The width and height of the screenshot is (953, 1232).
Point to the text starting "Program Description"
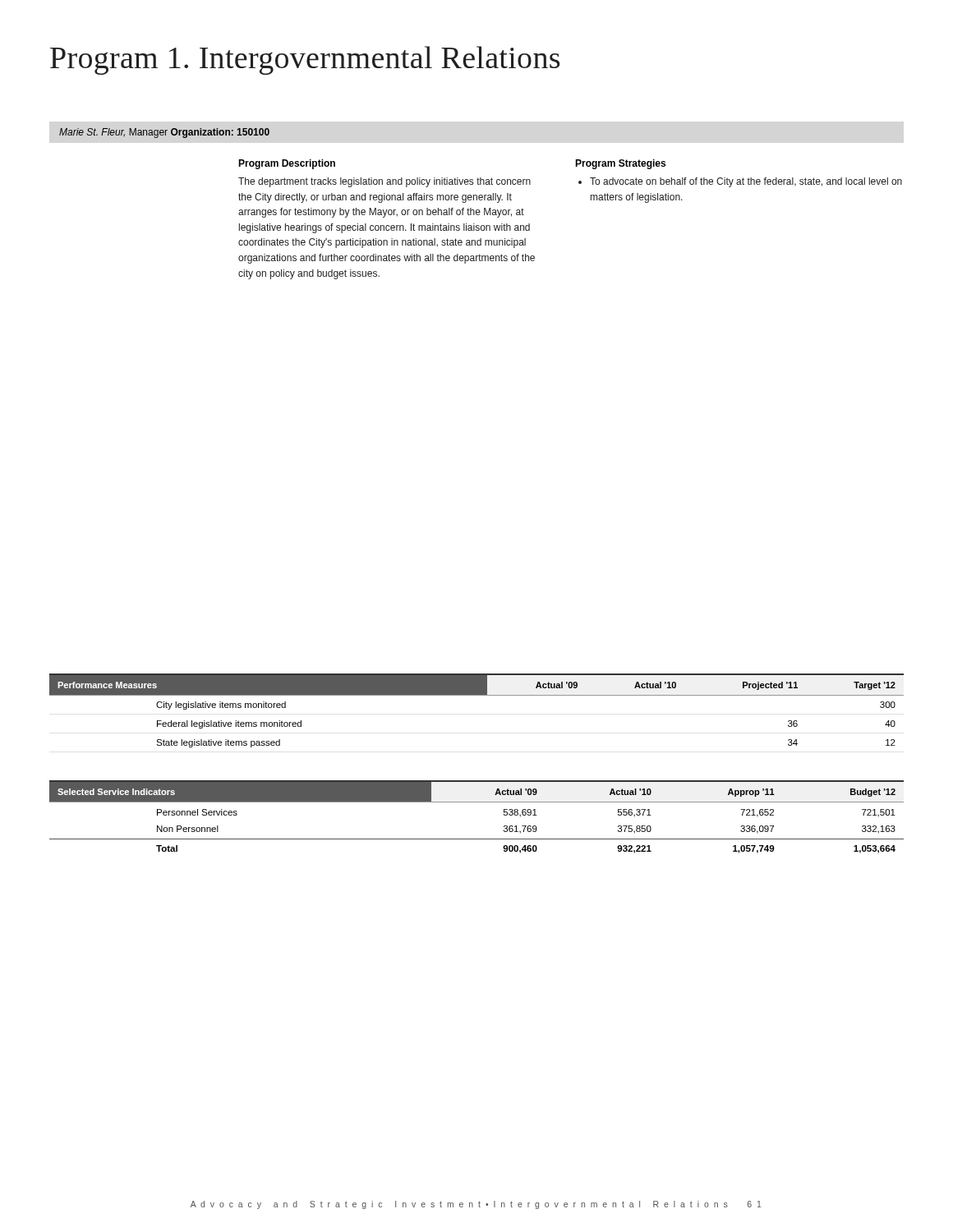[287, 163]
